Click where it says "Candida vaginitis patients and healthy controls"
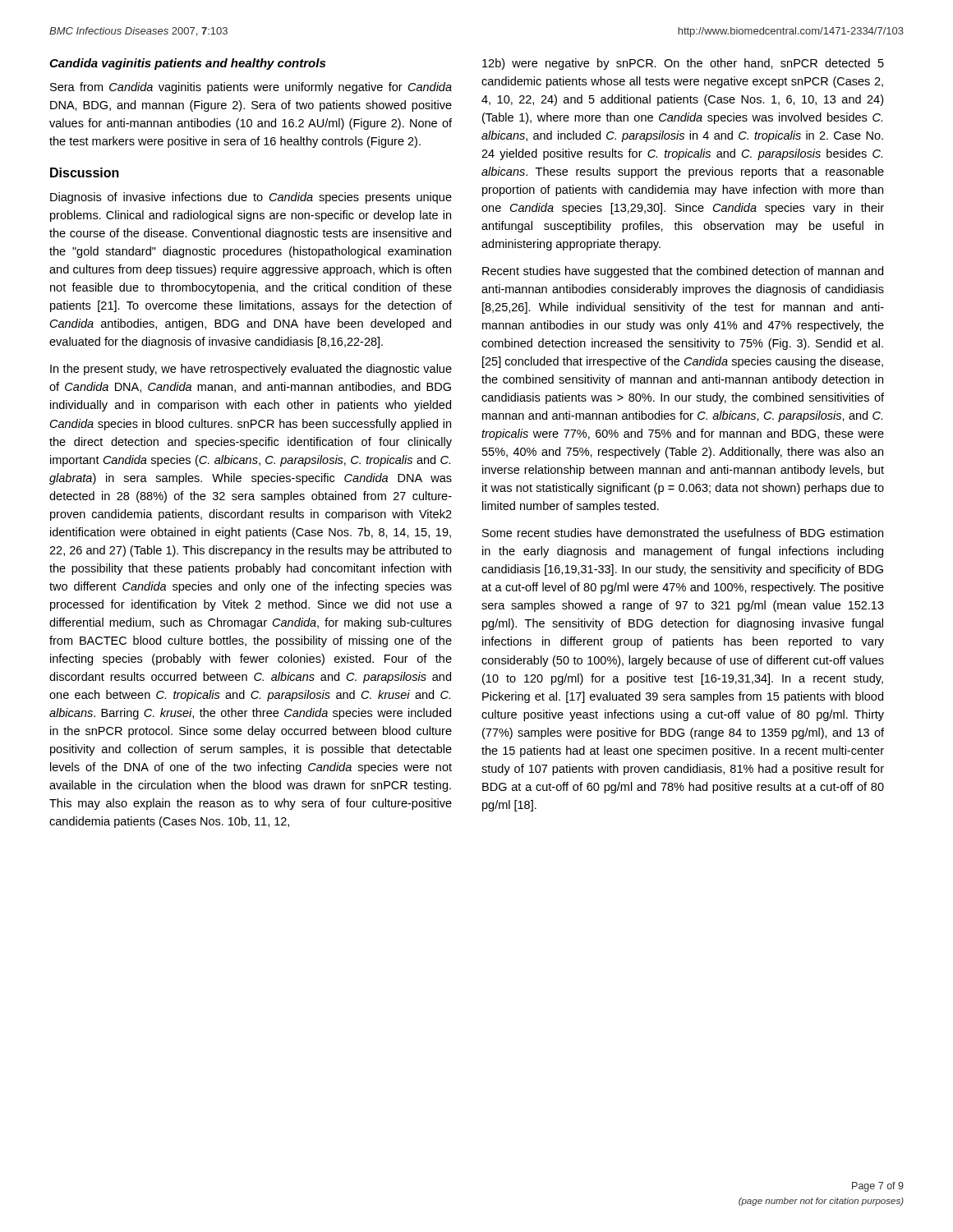953x1232 pixels. (188, 62)
